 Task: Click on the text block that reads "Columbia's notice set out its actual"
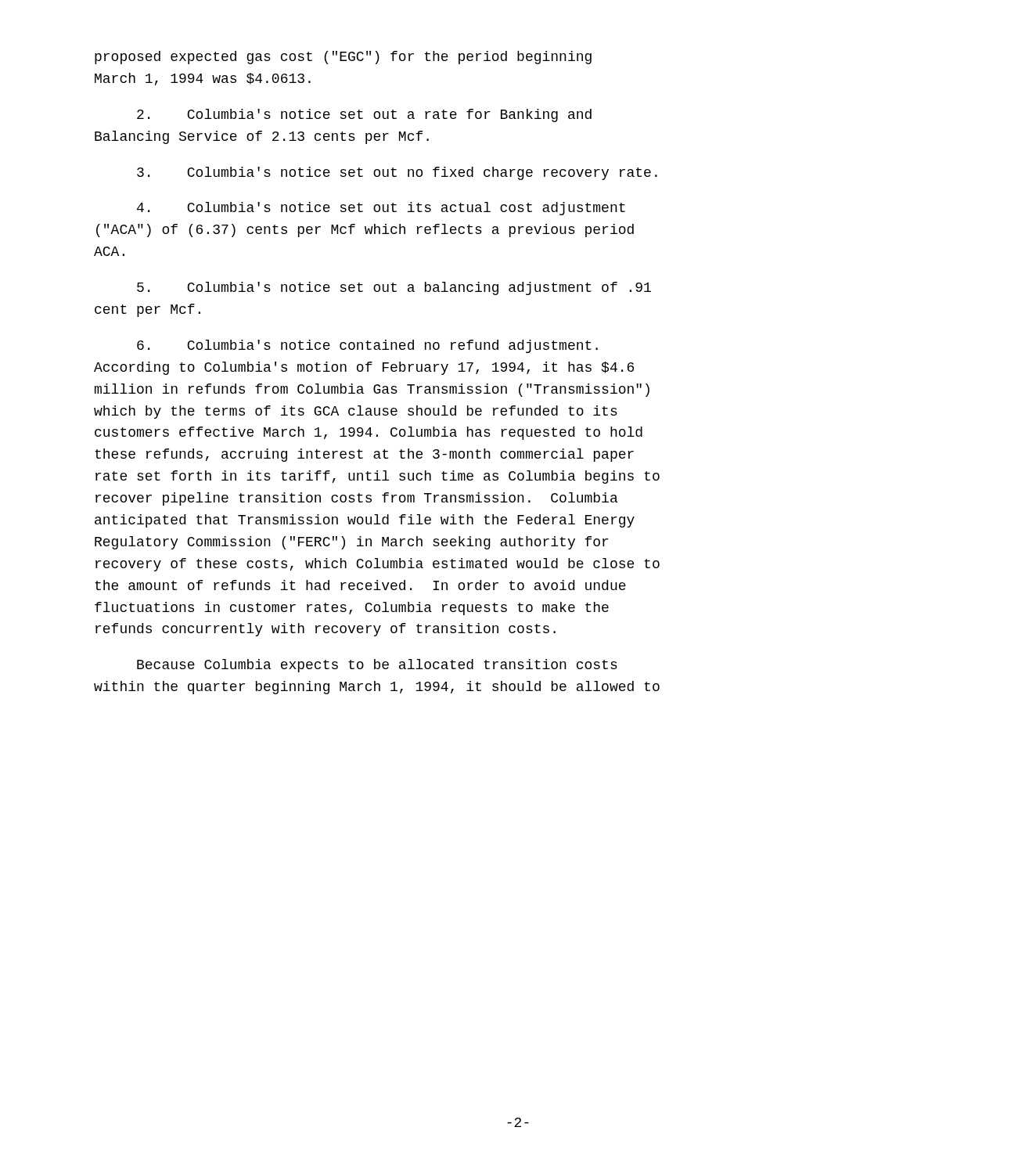[x=364, y=230]
